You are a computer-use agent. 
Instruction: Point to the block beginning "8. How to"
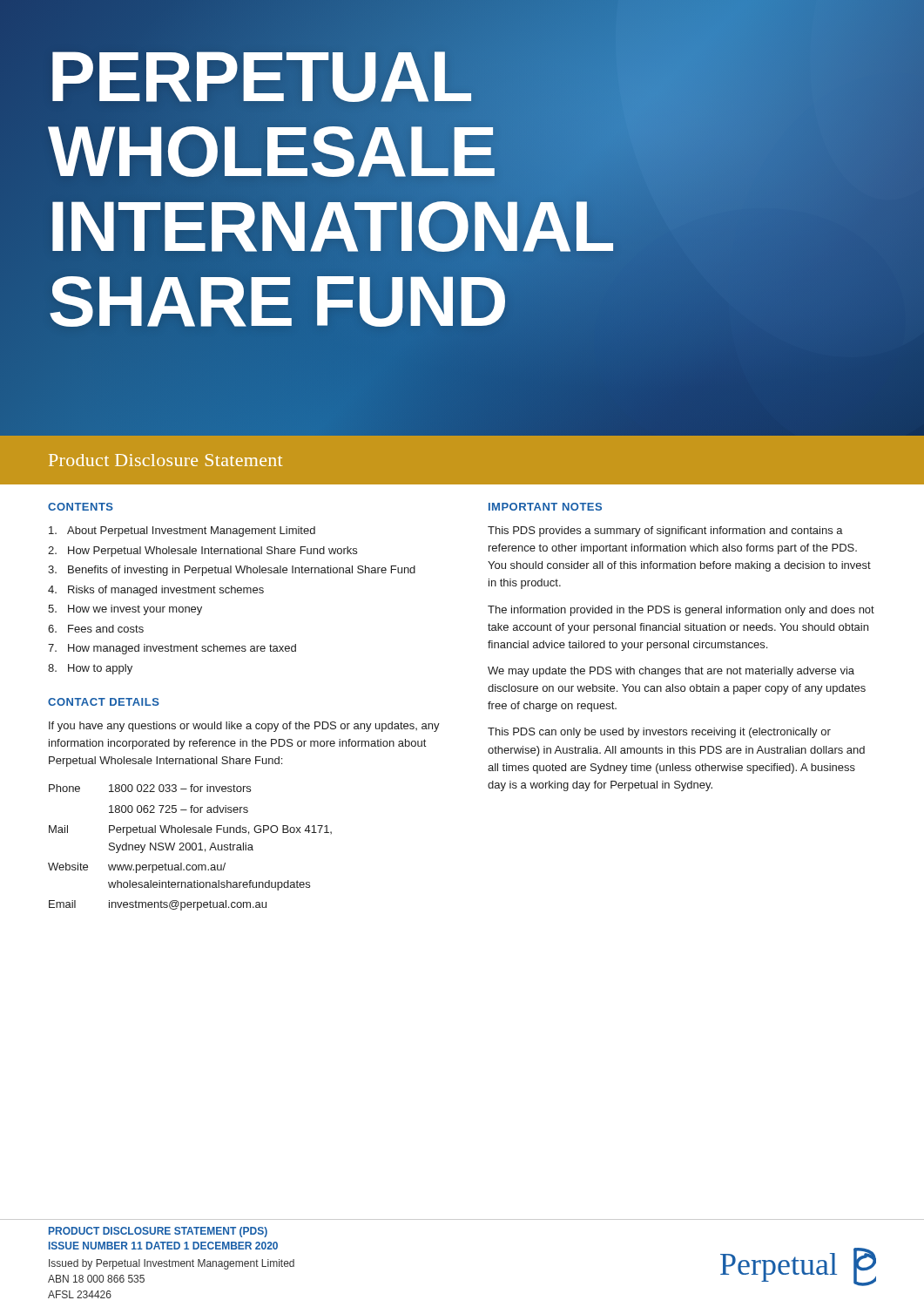90,669
